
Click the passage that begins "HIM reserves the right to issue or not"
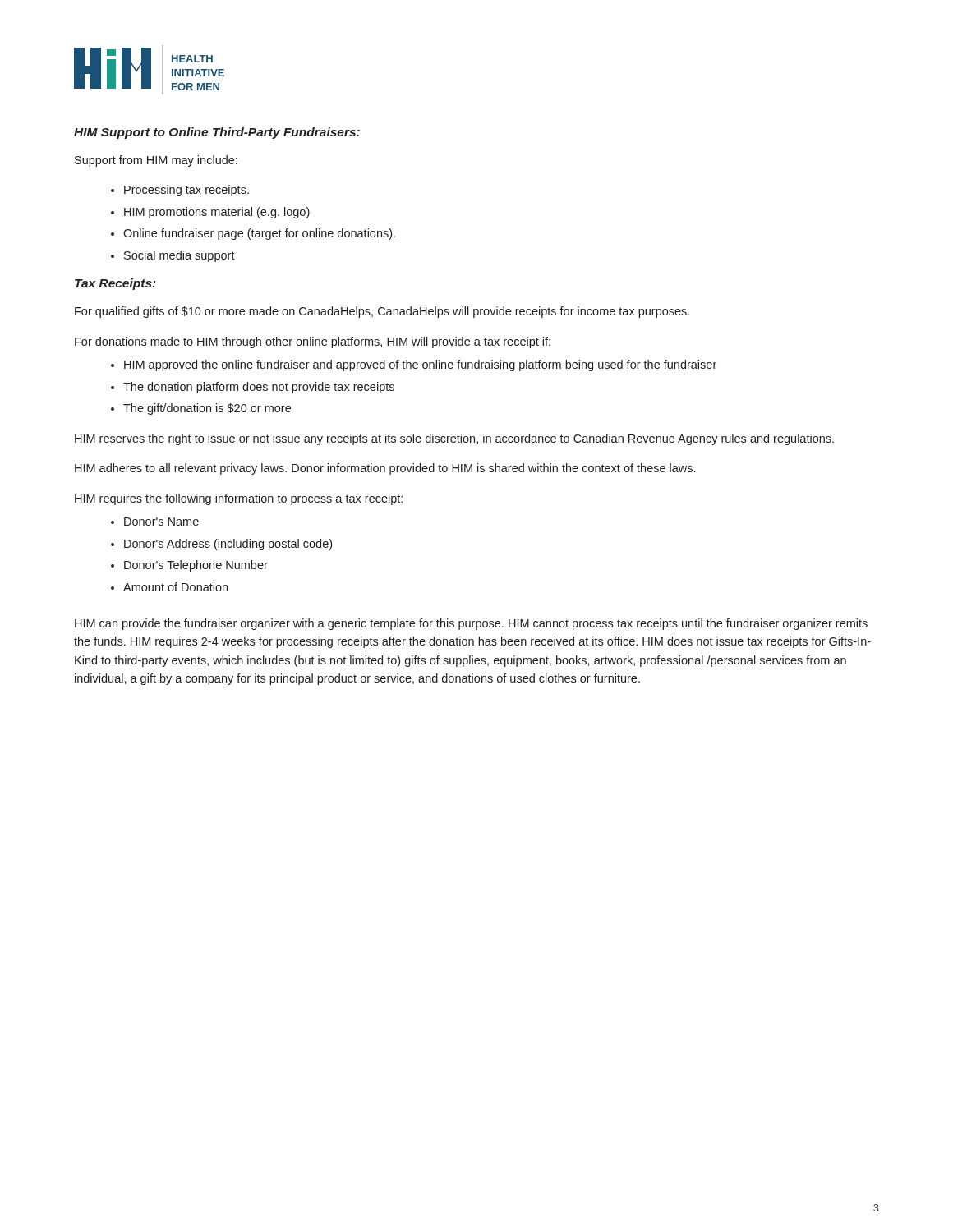454,438
